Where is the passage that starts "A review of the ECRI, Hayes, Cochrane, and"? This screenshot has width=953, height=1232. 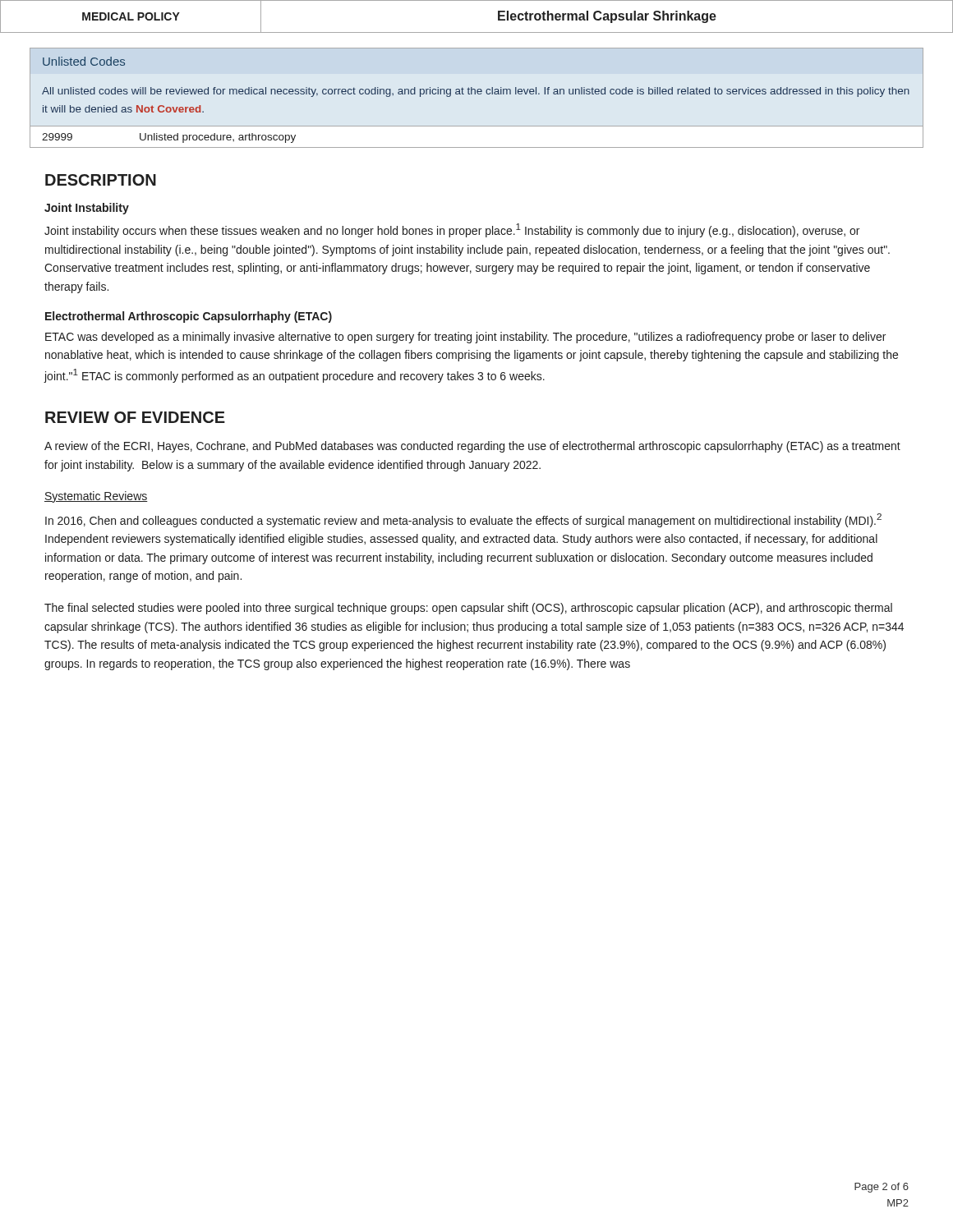pos(472,455)
